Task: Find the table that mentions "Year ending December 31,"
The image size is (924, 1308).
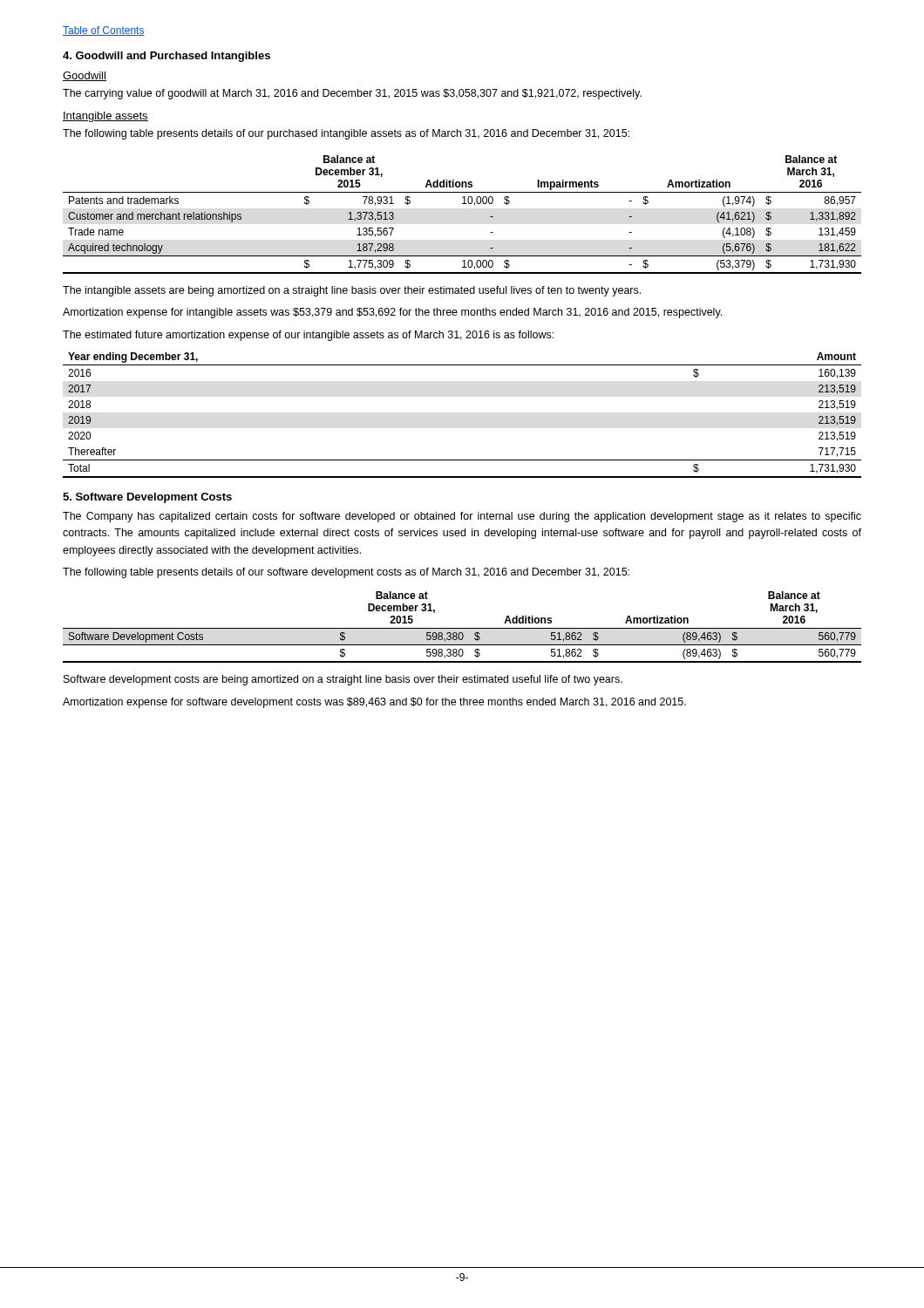Action: pos(462,413)
